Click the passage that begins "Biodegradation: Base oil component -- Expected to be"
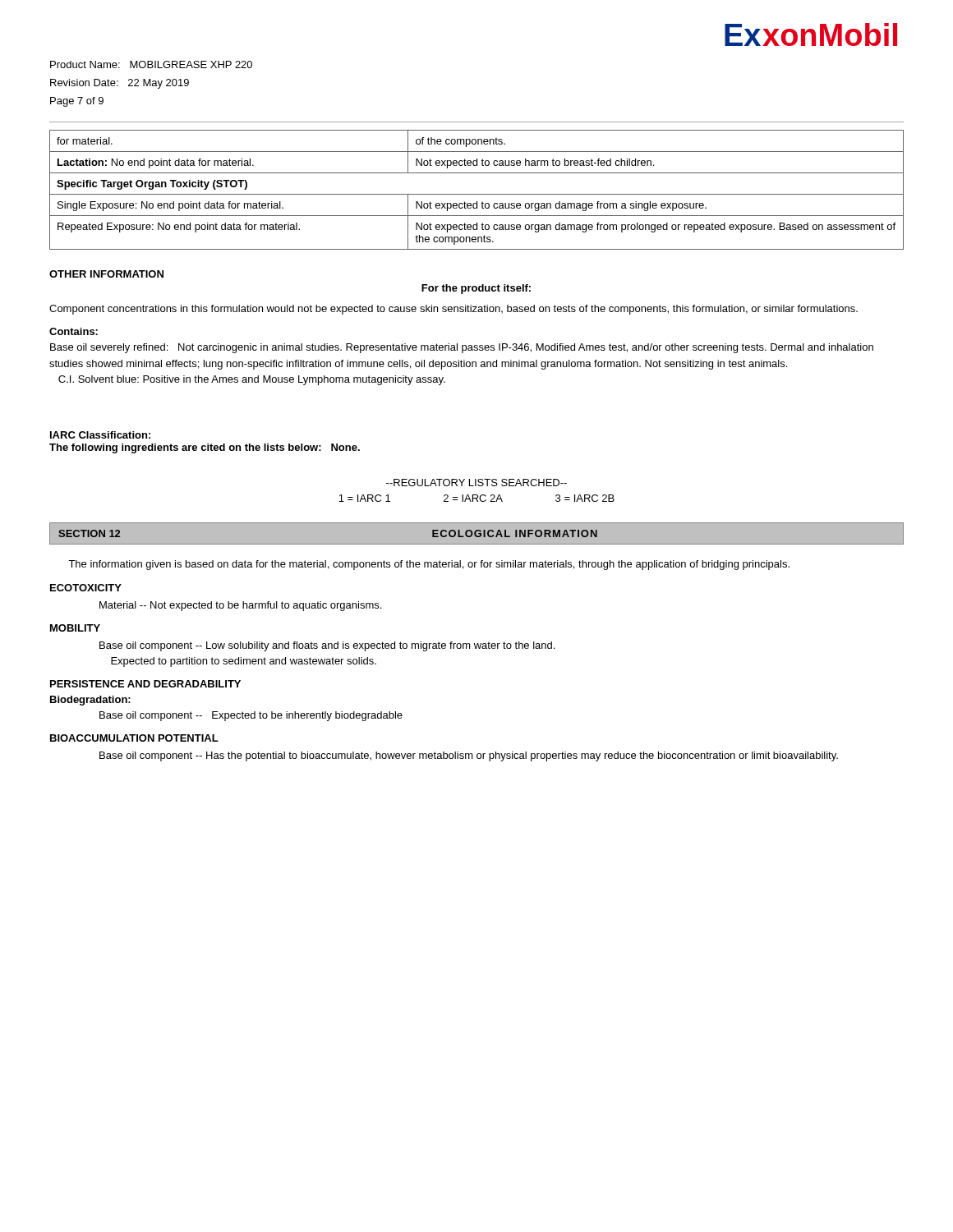This screenshot has height=1232, width=953. [226, 707]
